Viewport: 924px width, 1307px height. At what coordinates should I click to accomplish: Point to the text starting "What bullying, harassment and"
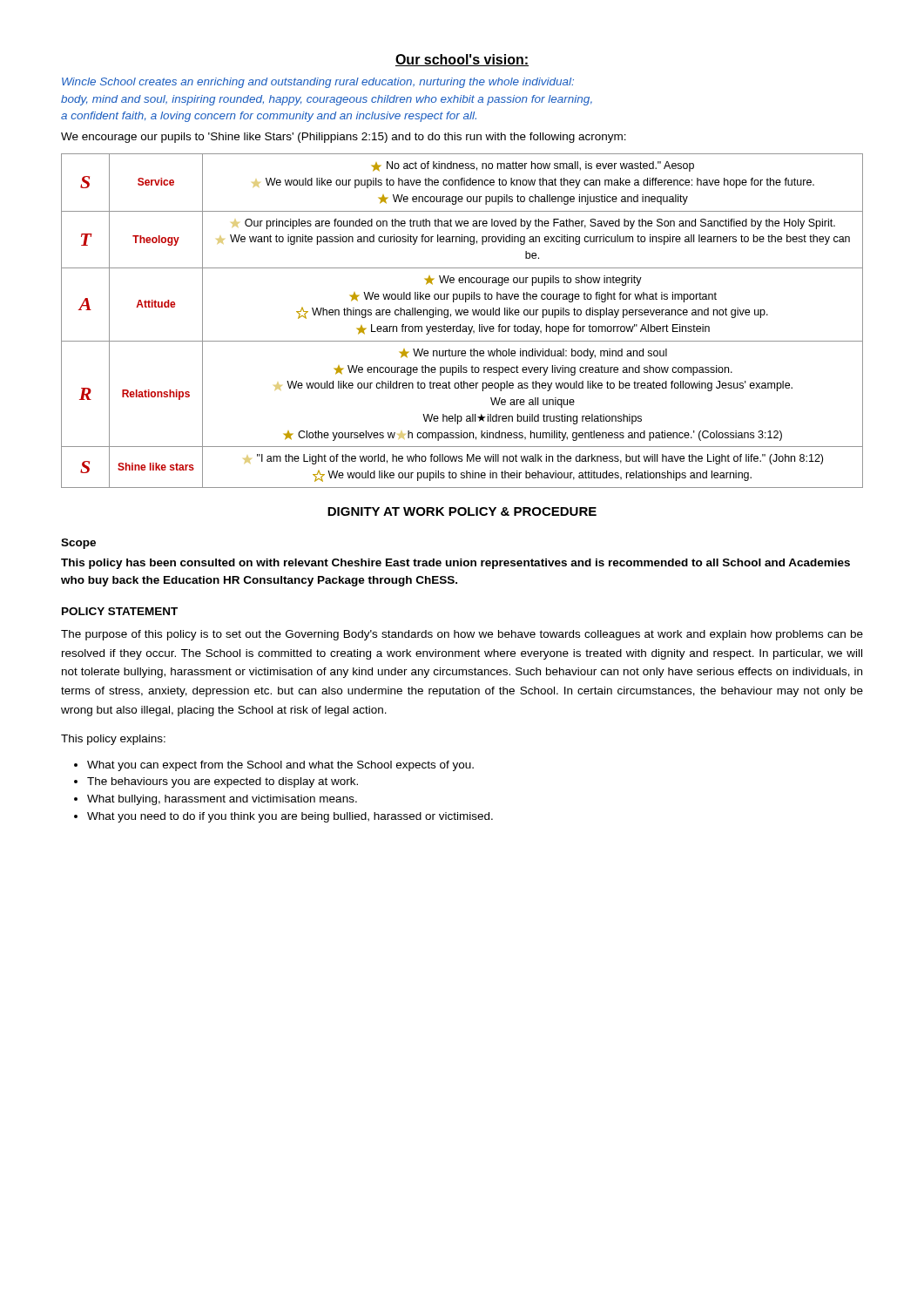point(216,800)
